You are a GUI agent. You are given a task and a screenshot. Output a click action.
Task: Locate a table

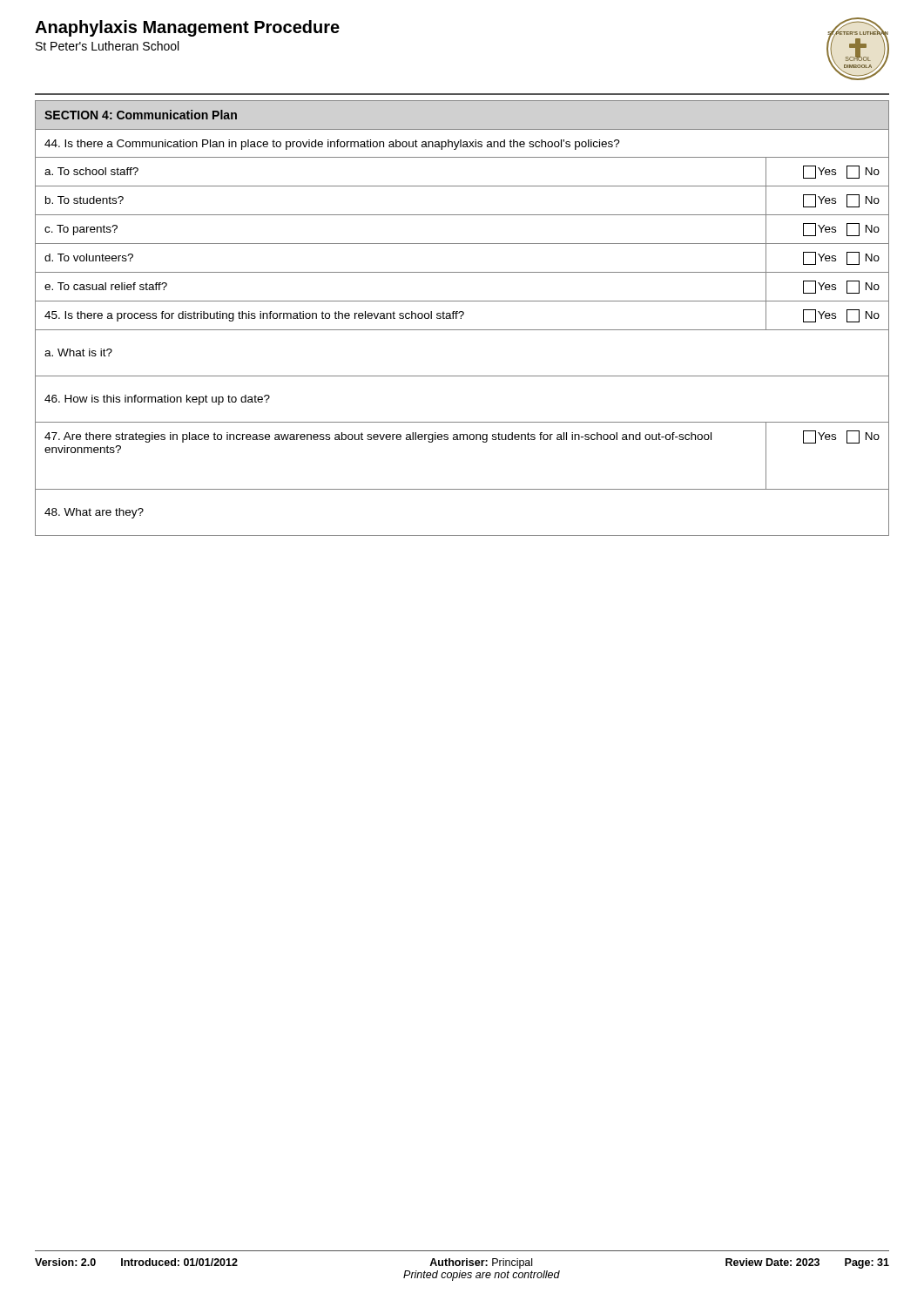[462, 318]
